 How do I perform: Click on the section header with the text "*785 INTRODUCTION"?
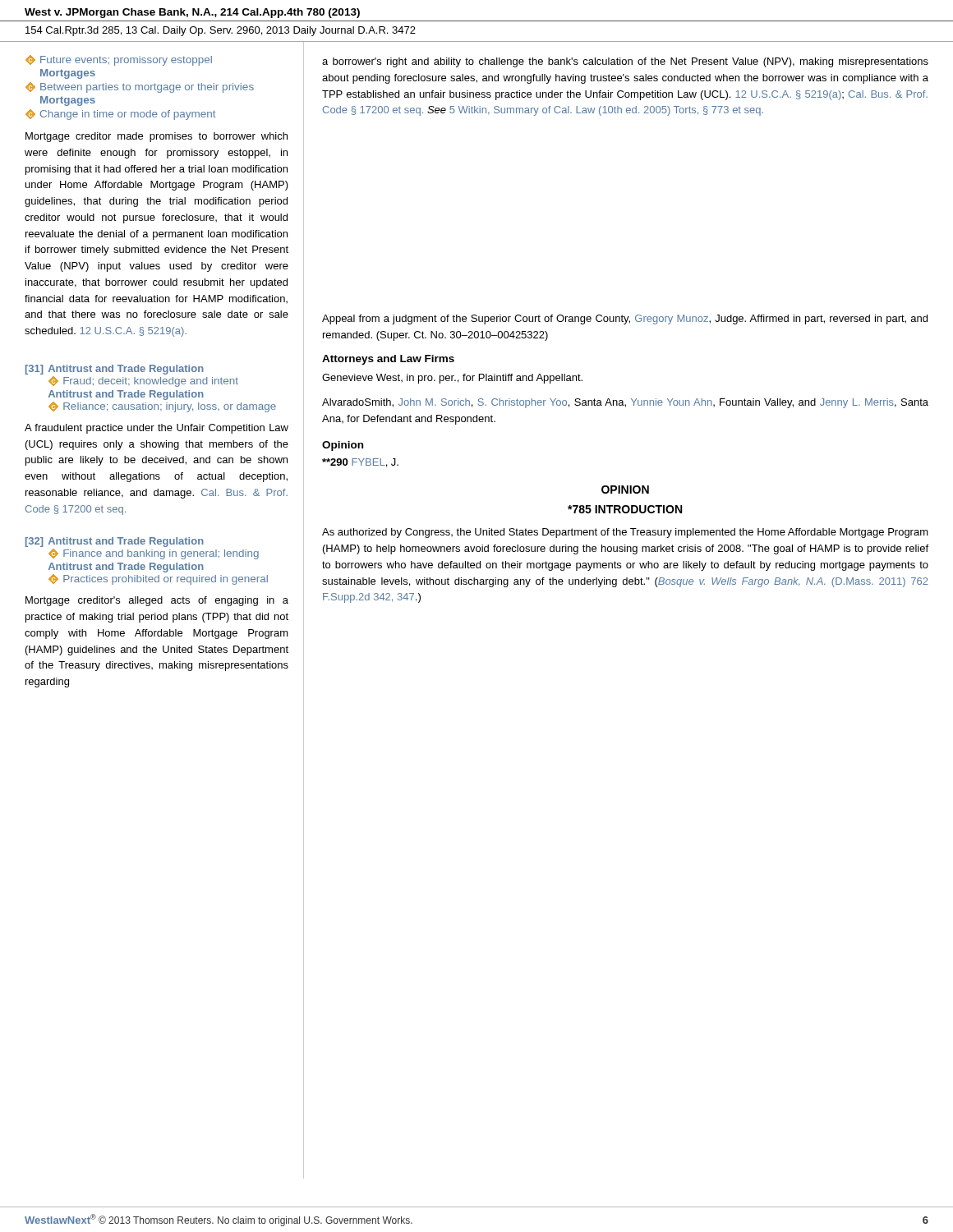pyautogui.click(x=625, y=509)
